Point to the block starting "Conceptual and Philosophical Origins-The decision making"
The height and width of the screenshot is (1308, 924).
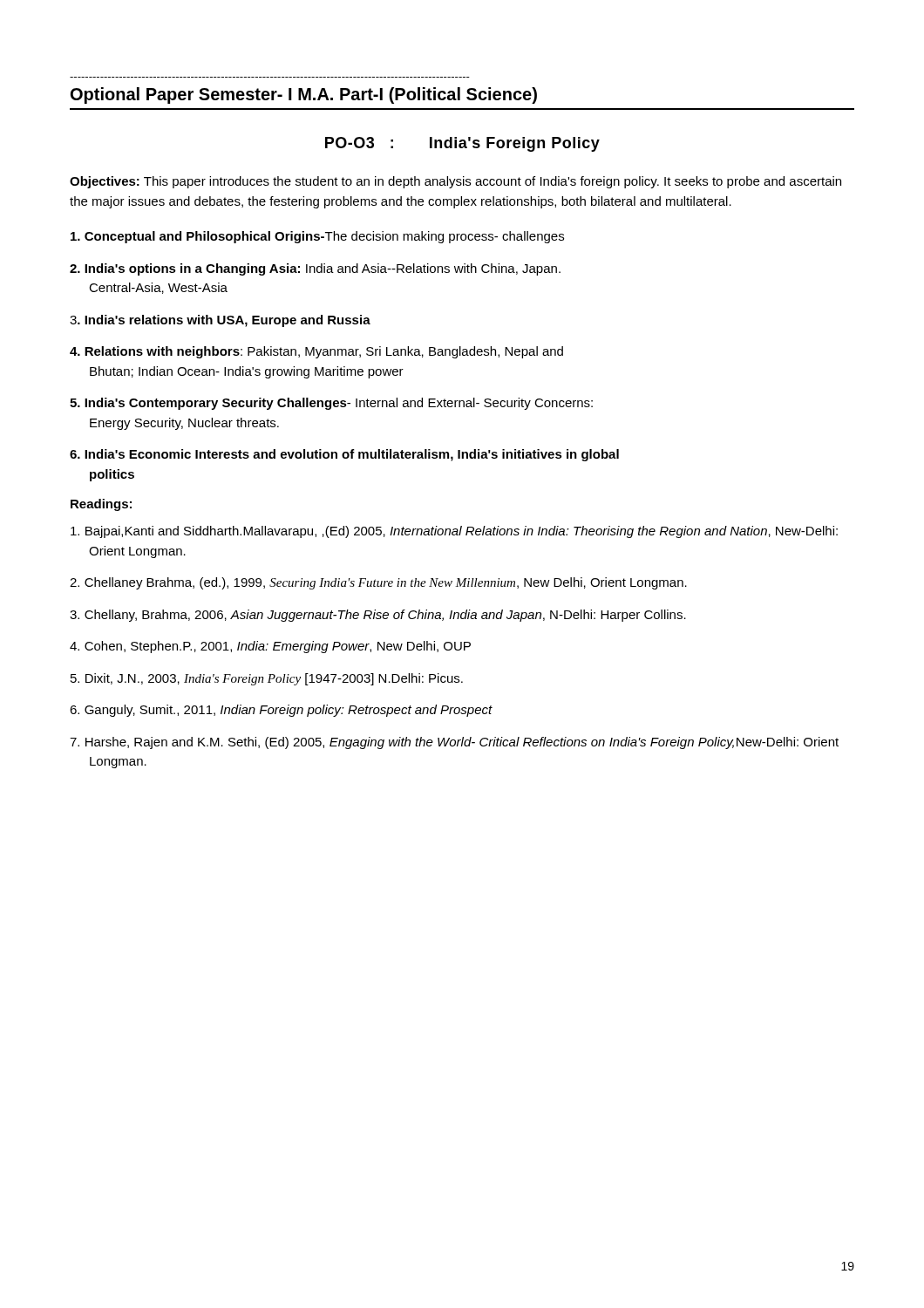pos(462,236)
